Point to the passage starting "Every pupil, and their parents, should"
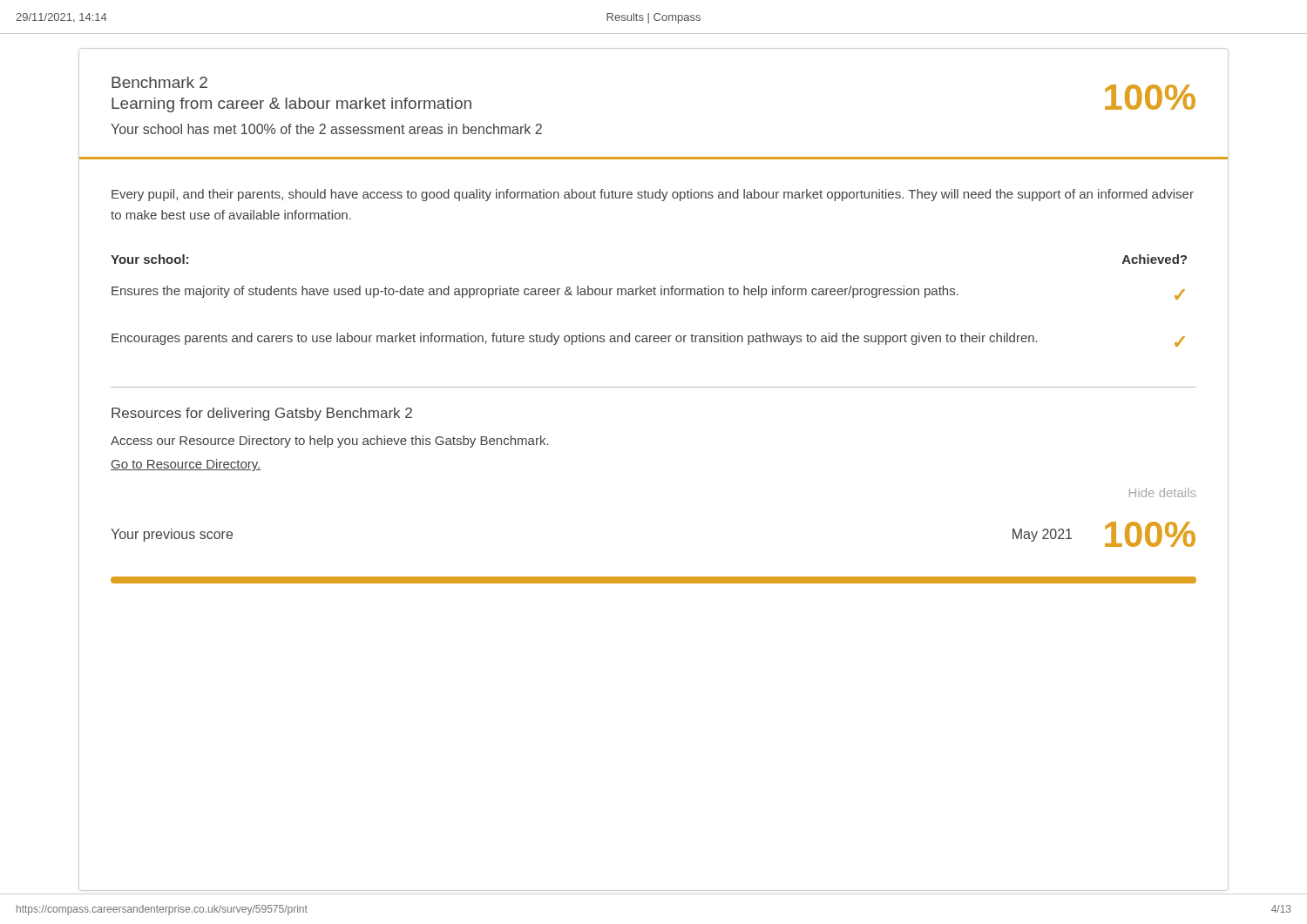The width and height of the screenshot is (1307, 924). pyautogui.click(x=652, y=204)
